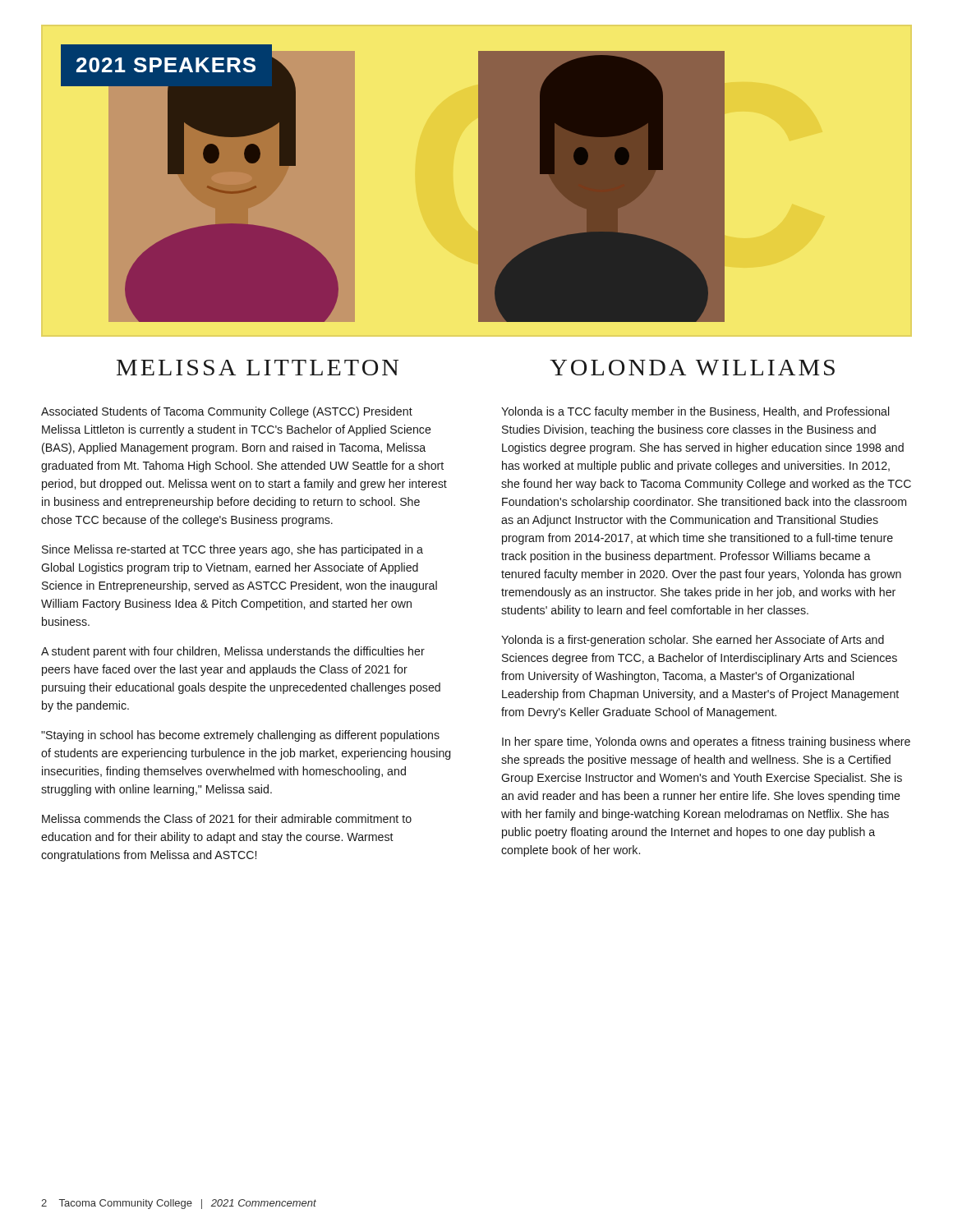Viewport: 953px width, 1232px height.
Task: Locate the text block that reads "Yolonda is a TCC faculty member"
Action: 706,511
